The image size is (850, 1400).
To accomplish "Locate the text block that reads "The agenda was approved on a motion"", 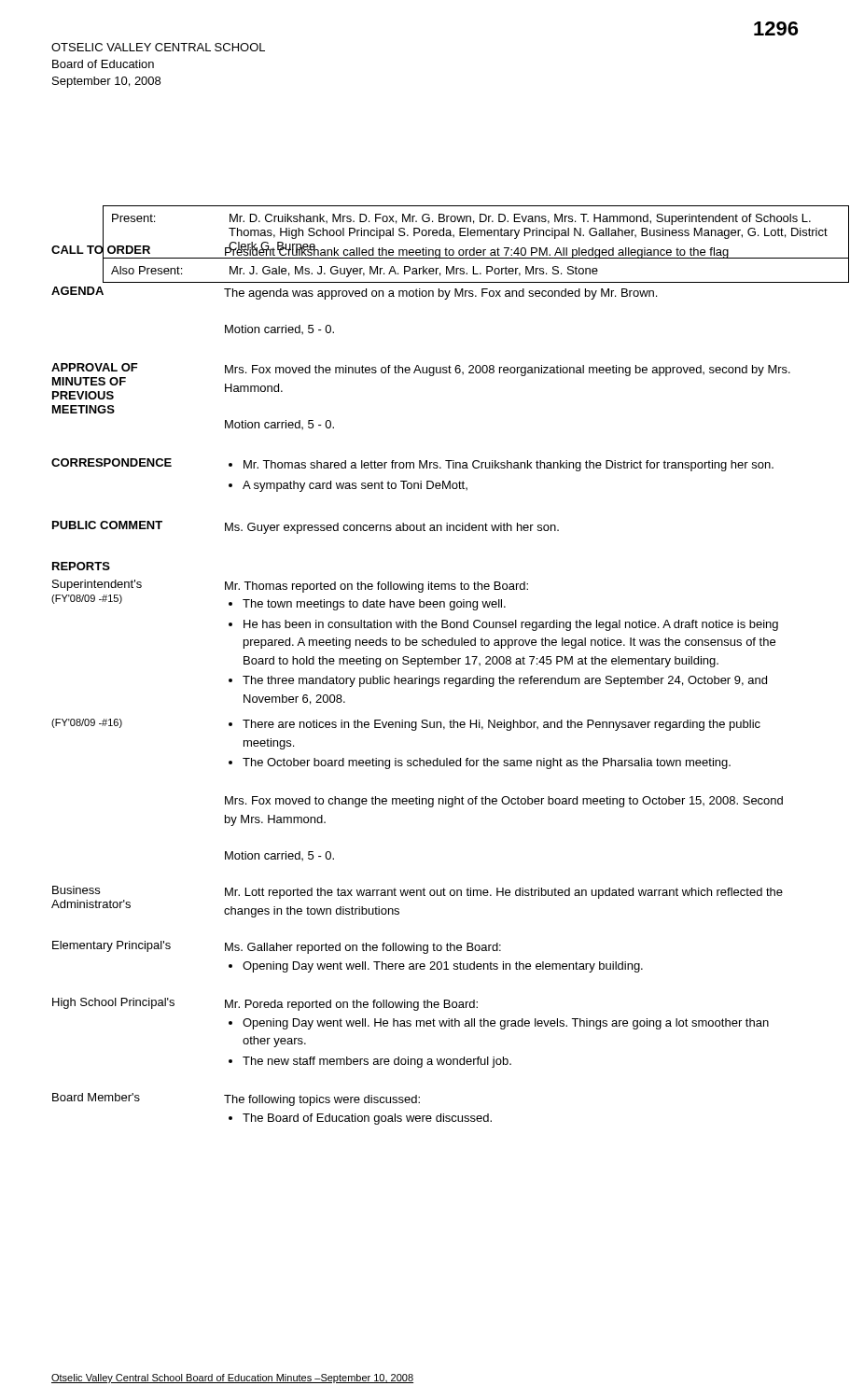I will pyautogui.click(x=441, y=310).
